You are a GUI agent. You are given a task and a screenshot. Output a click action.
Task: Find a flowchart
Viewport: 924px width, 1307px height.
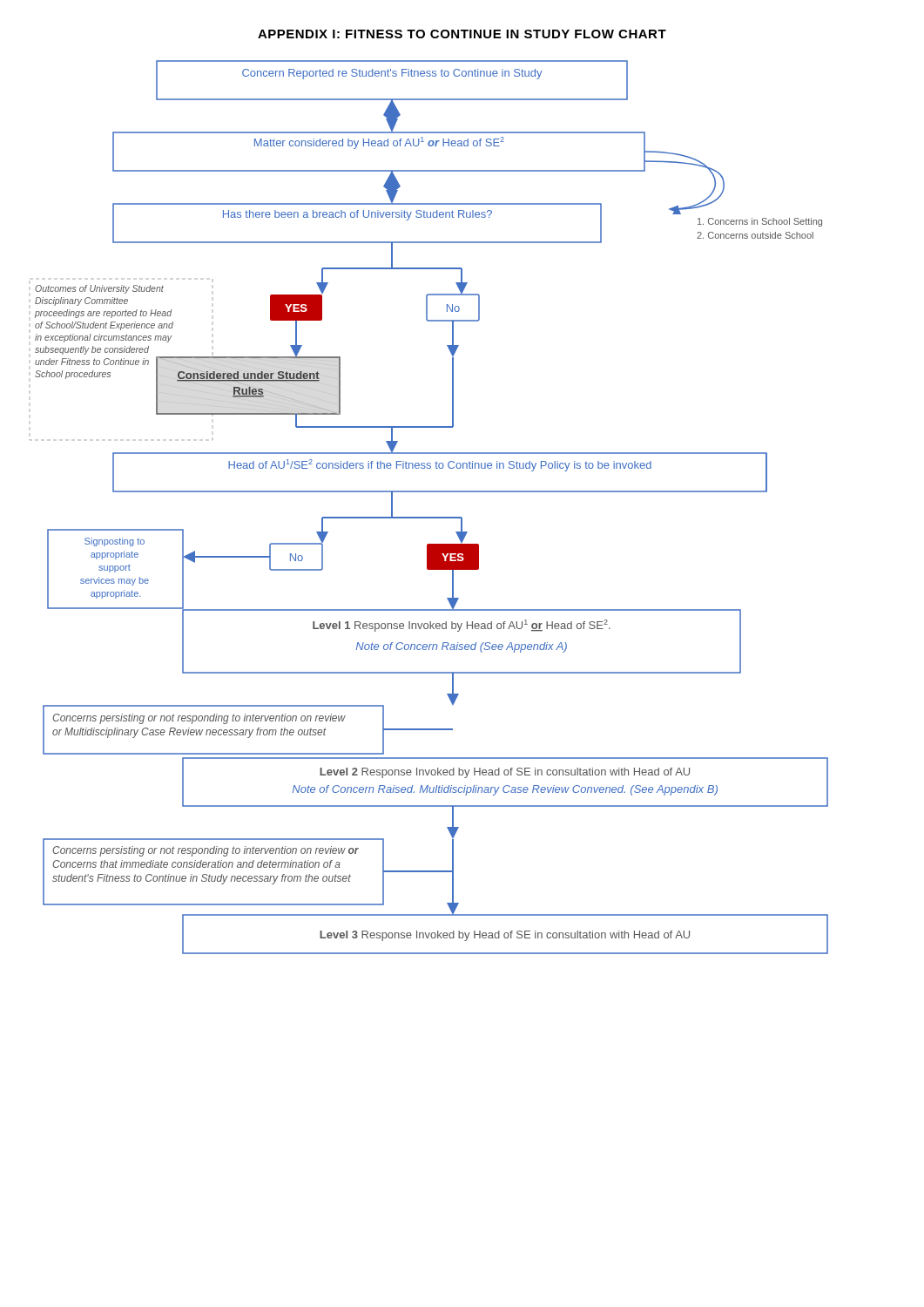coord(462,671)
